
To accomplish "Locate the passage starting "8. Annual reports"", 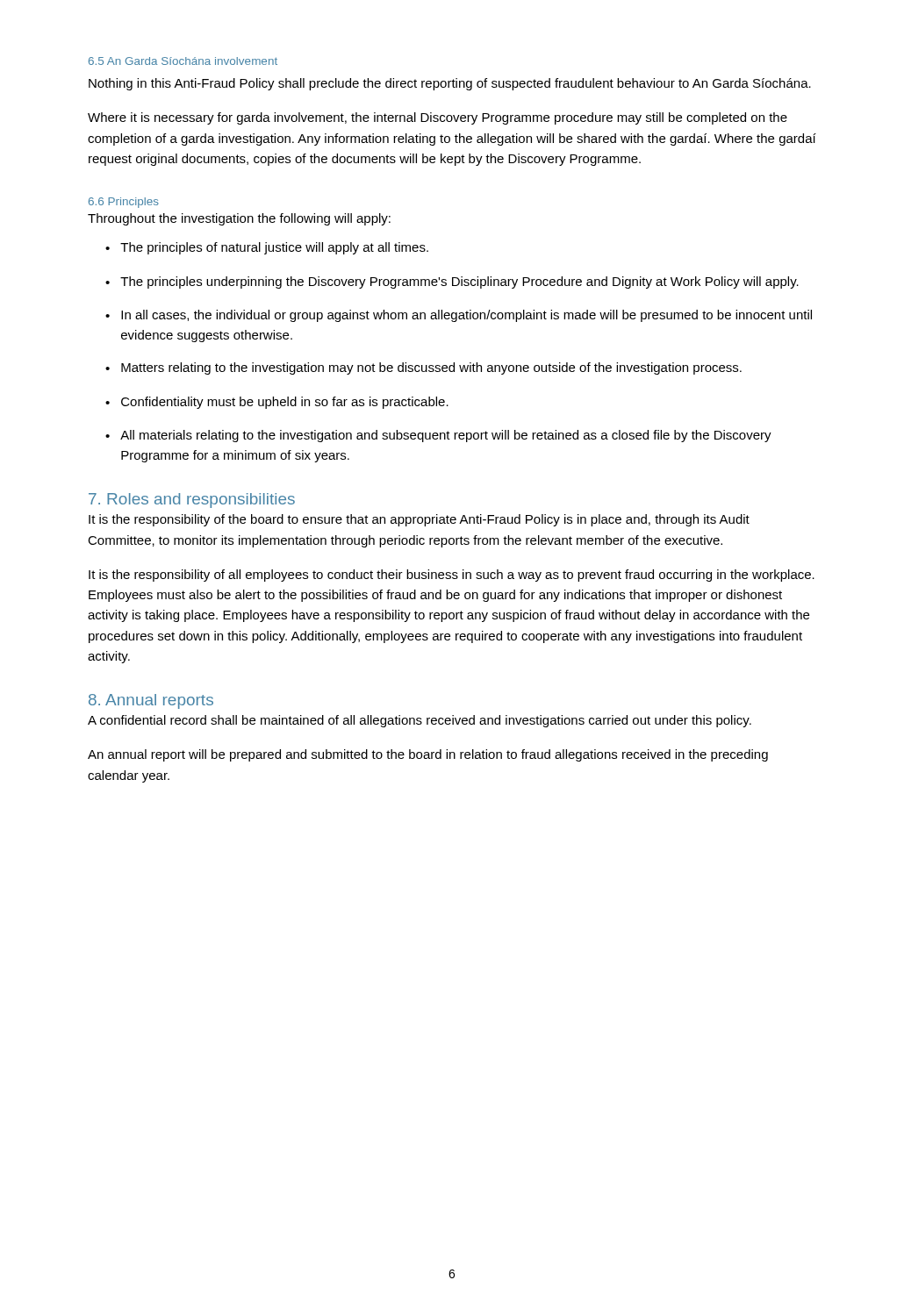I will [151, 700].
